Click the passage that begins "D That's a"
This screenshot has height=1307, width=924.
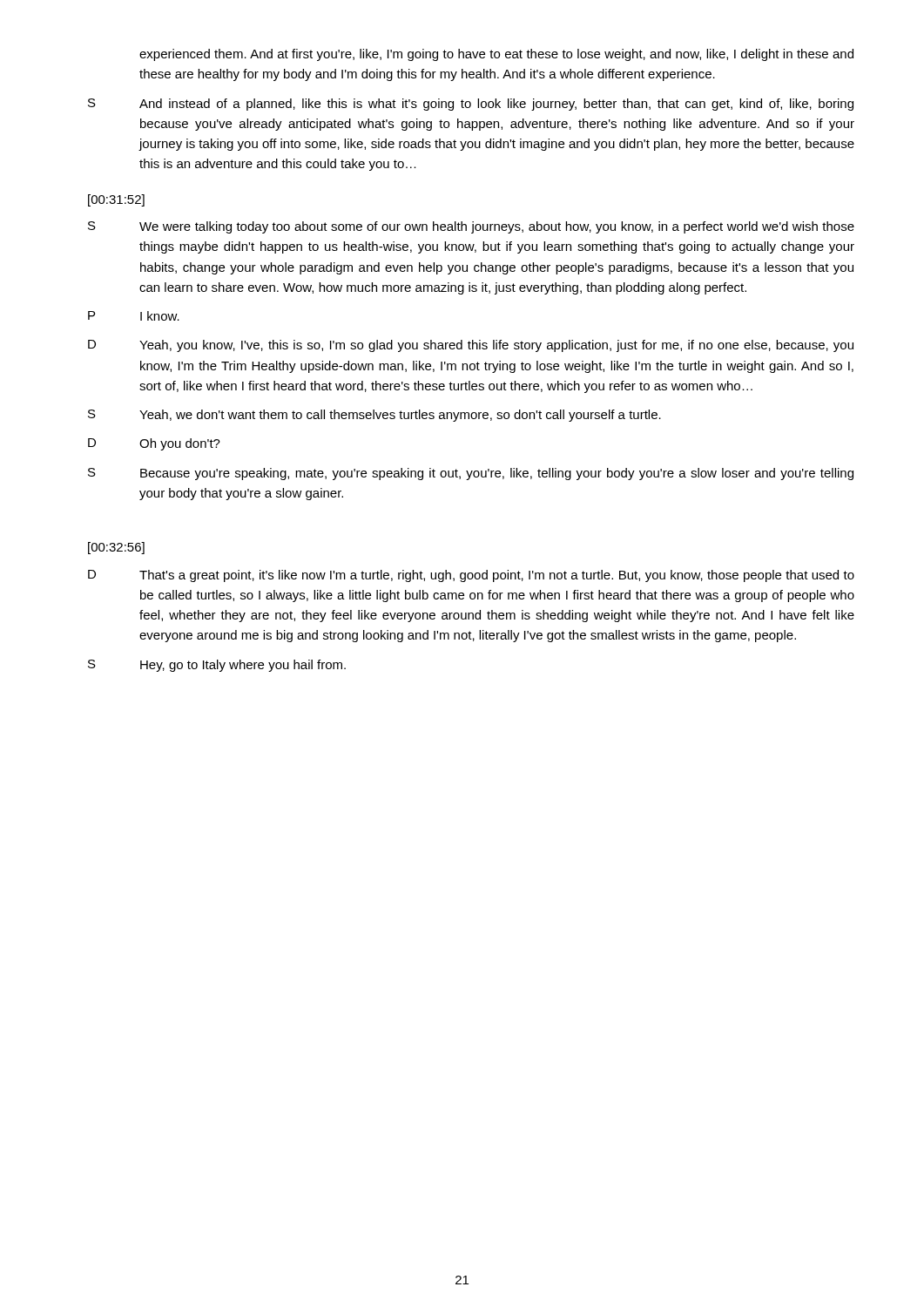click(471, 605)
